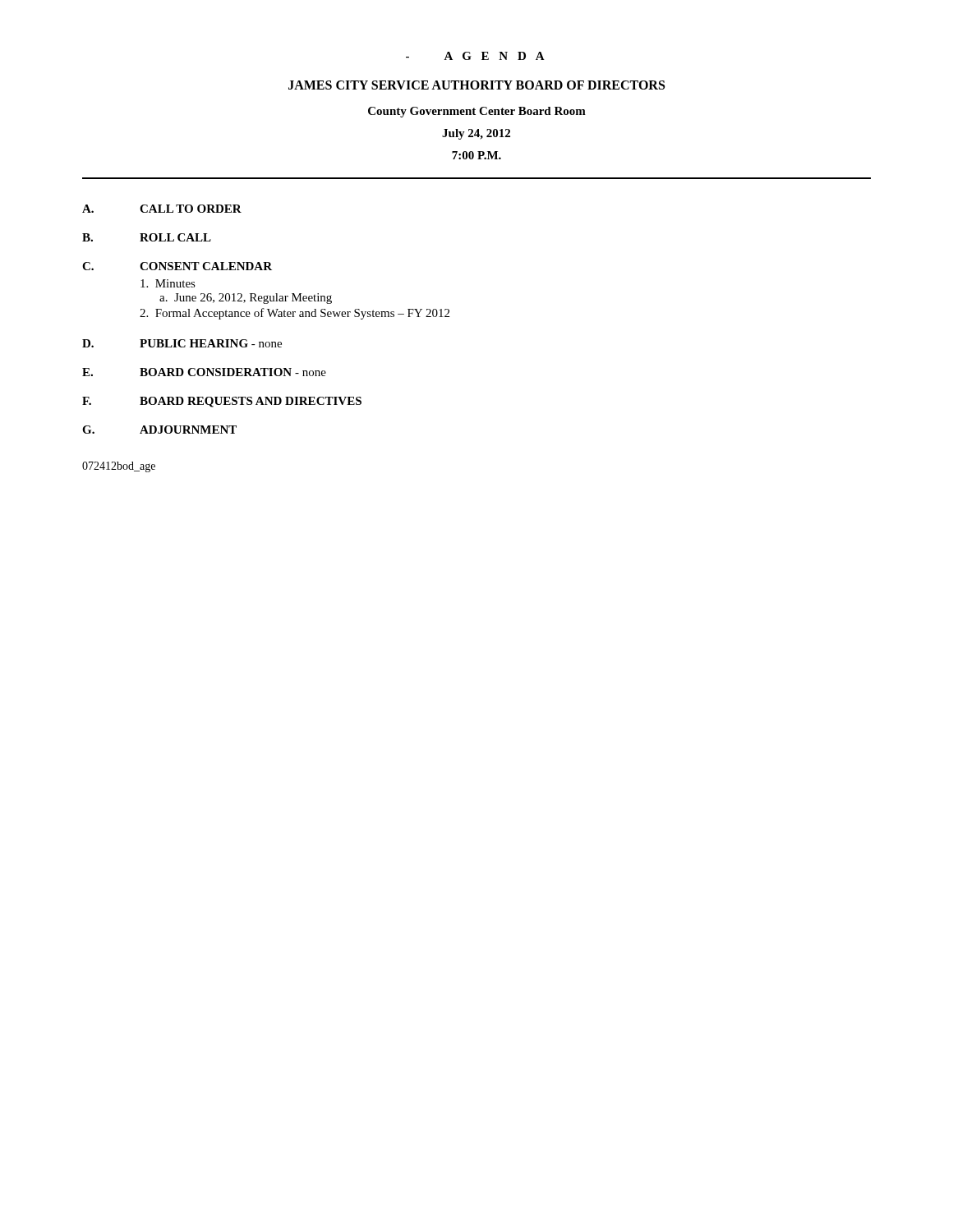Navigate to the element starting "A. CALL TO ORDER"
This screenshot has width=953, height=1232.
coord(162,209)
